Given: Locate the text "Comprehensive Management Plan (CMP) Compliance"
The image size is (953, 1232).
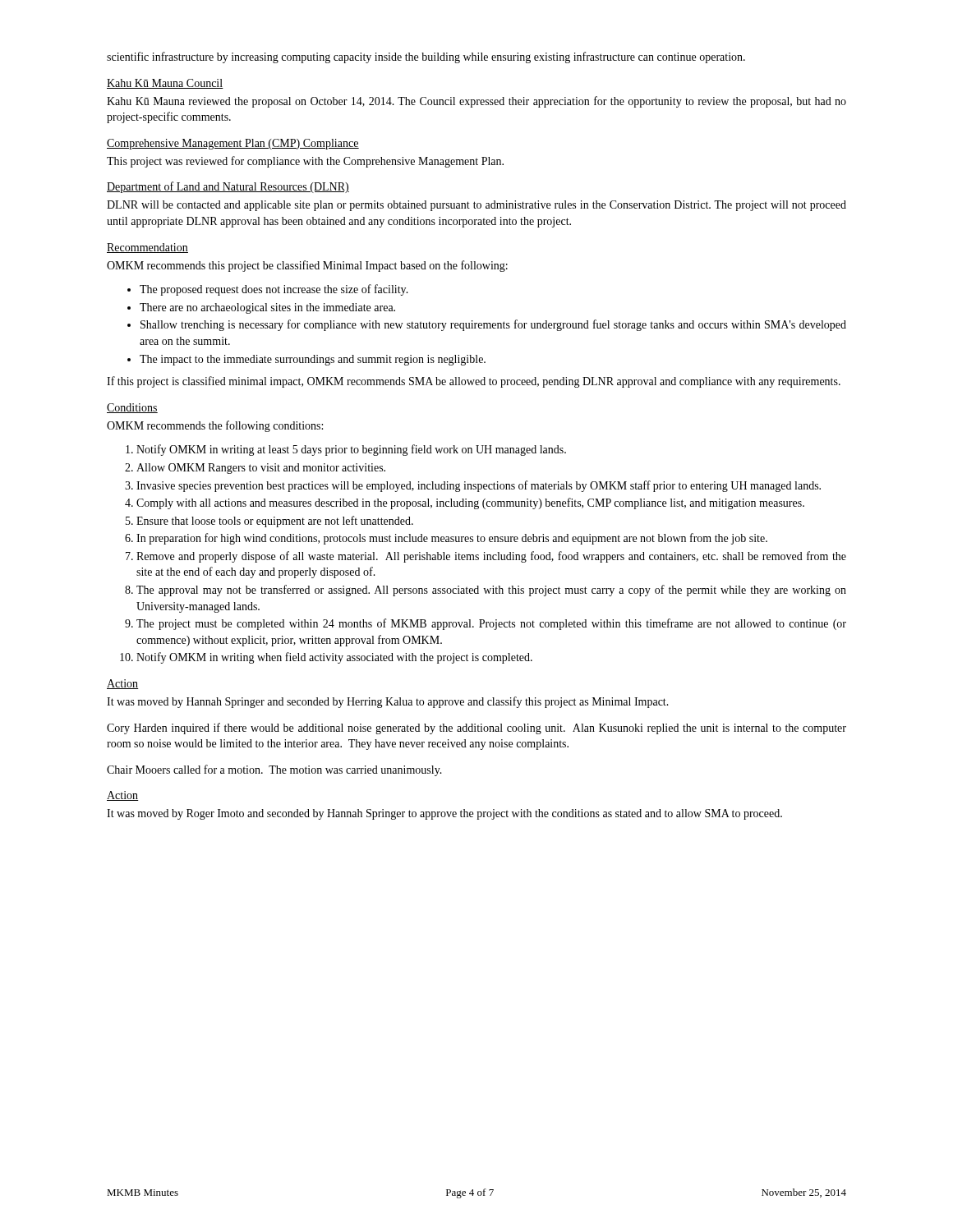Looking at the screenshot, I should 233,144.
